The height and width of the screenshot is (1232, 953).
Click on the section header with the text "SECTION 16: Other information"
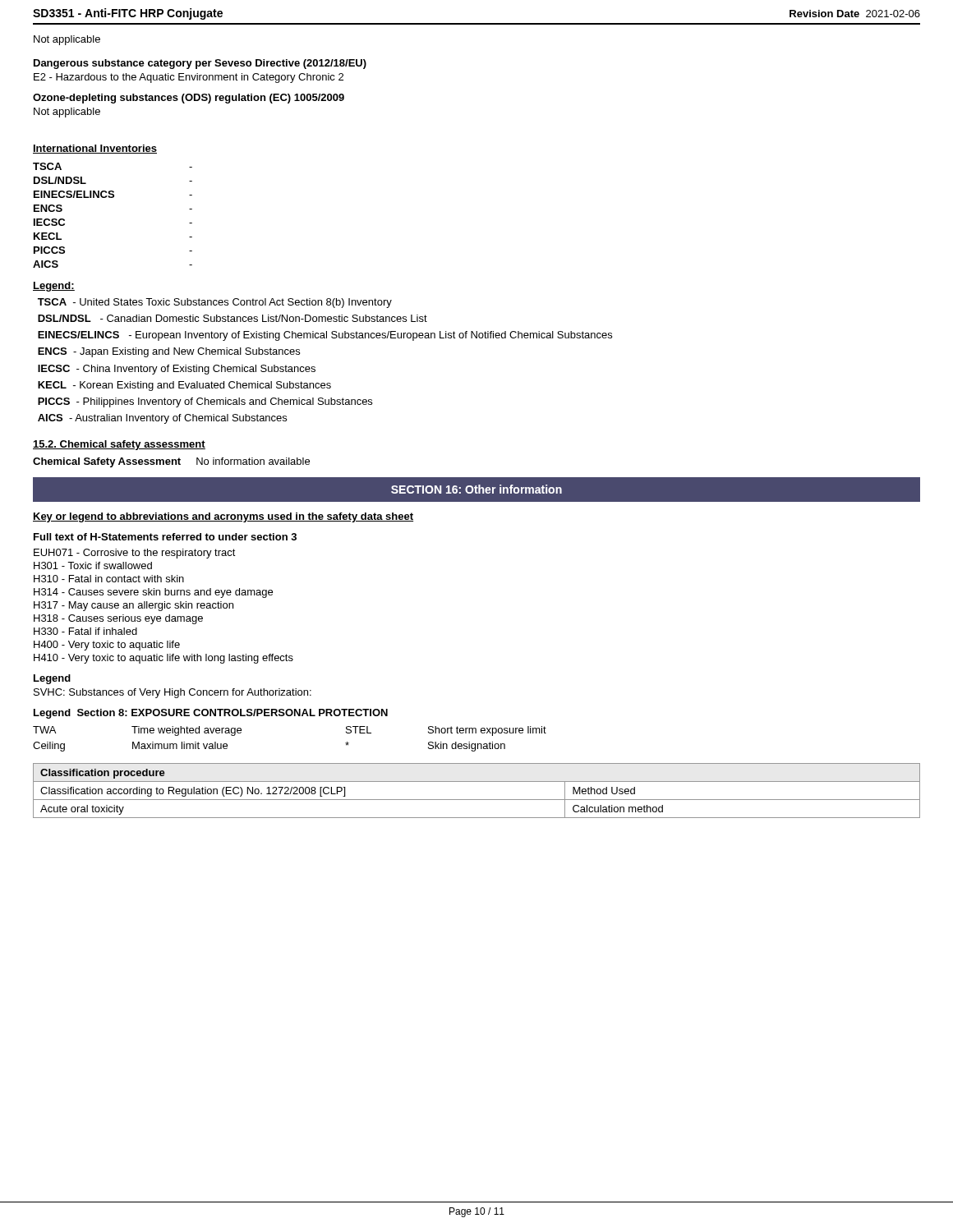click(476, 490)
